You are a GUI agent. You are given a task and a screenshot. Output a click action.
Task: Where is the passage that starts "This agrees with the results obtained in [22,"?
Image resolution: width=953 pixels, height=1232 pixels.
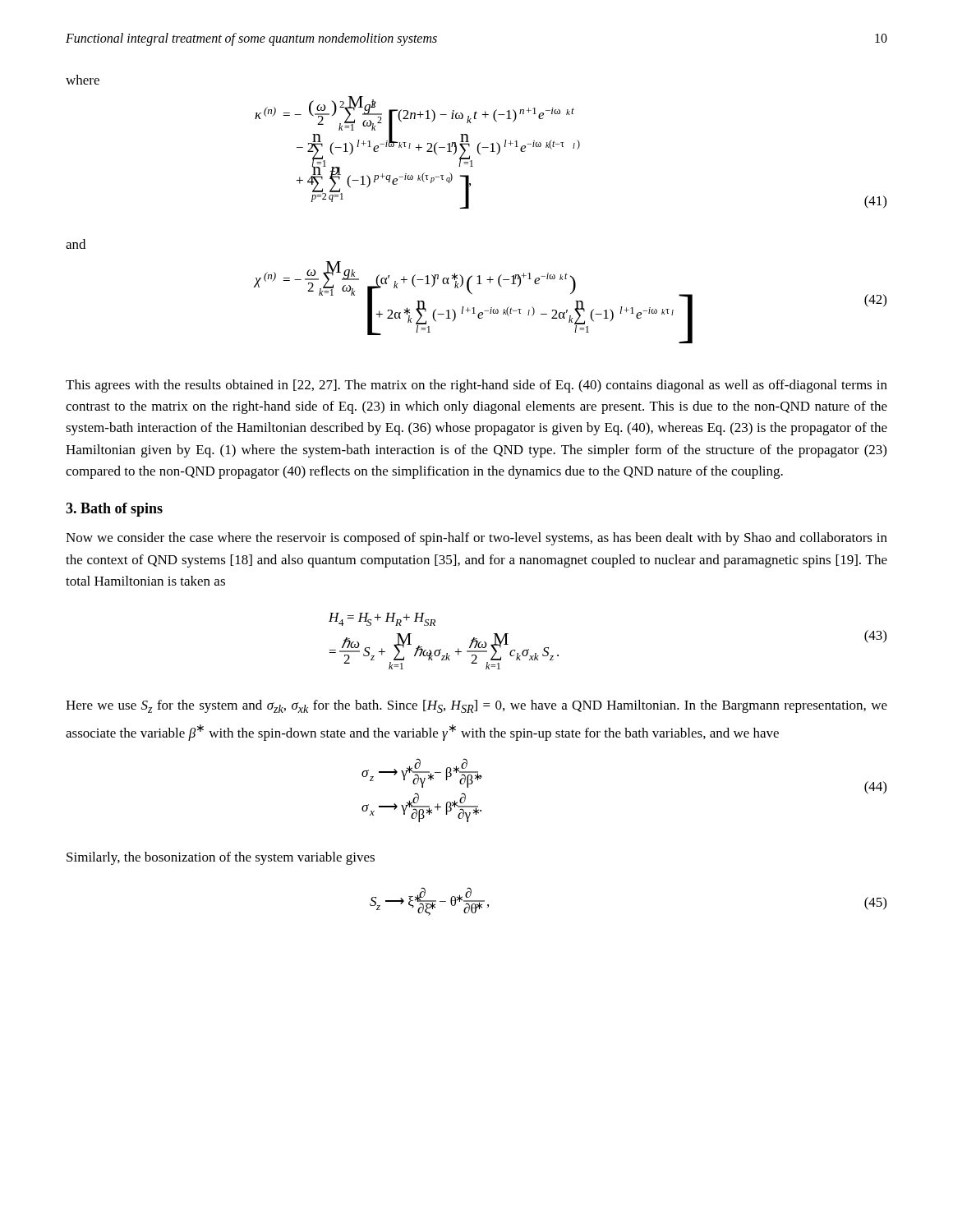pyautogui.click(x=476, y=428)
